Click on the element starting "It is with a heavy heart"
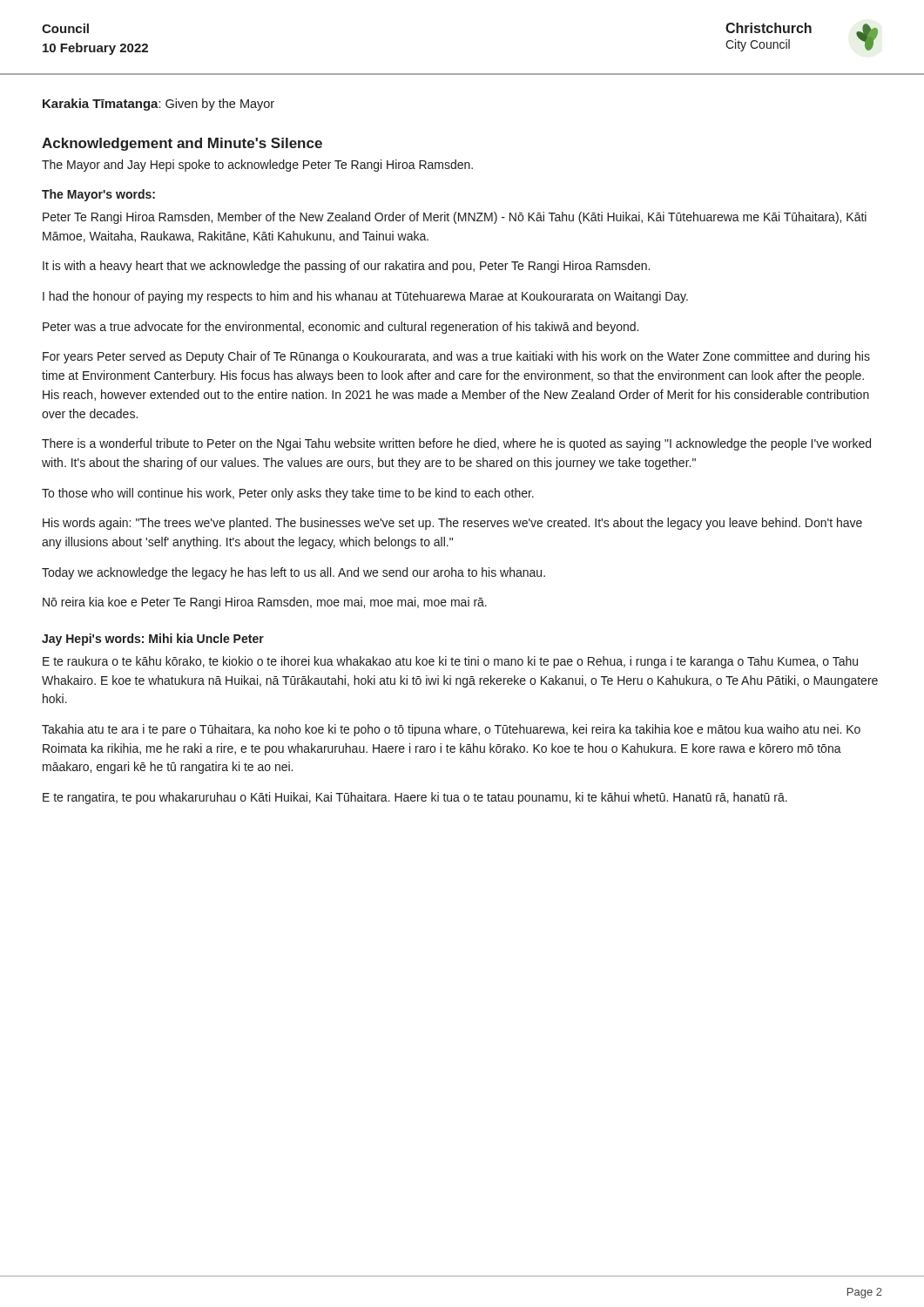924x1307 pixels. [346, 266]
